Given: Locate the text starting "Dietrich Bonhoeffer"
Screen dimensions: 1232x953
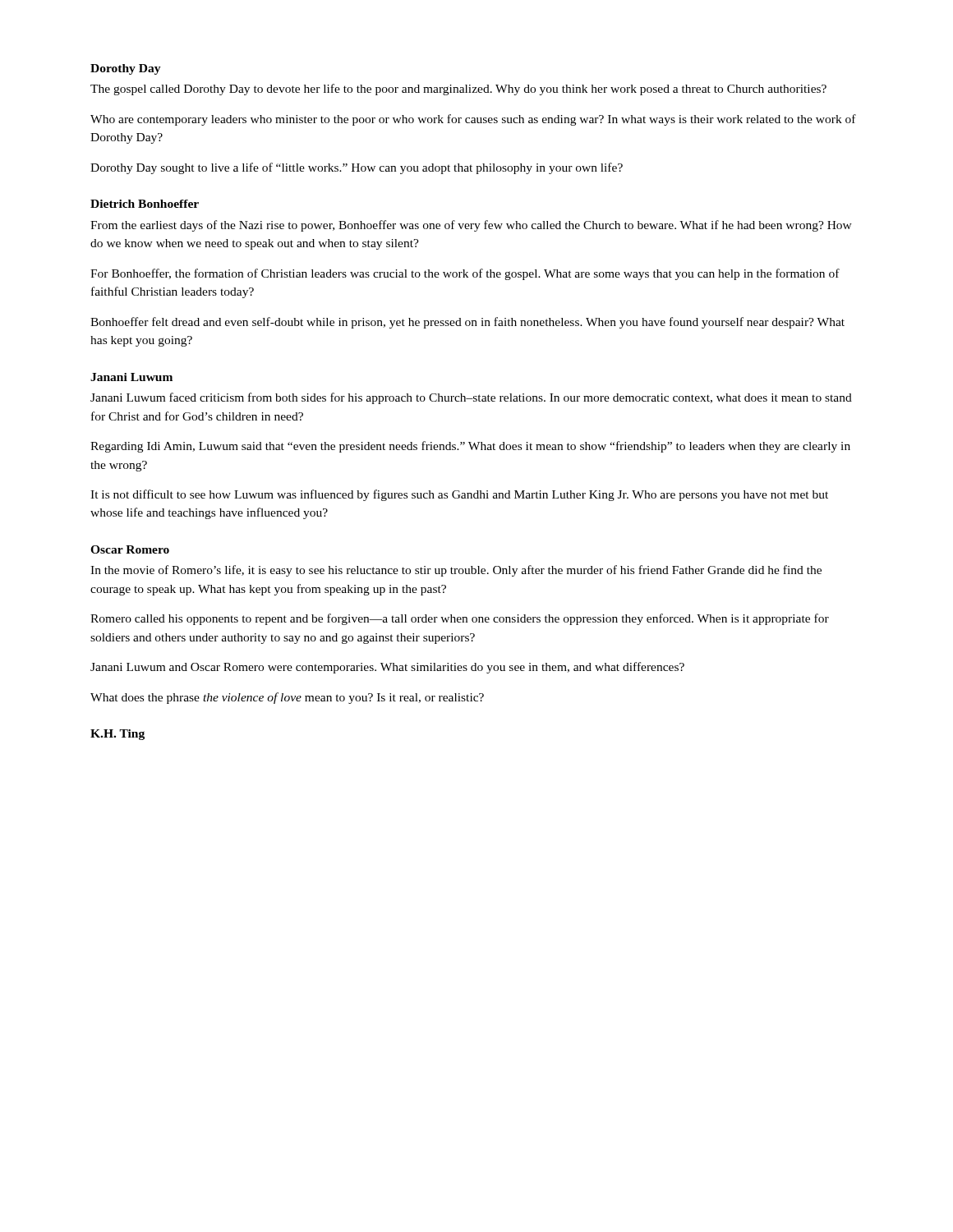Looking at the screenshot, I should [145, 204].
